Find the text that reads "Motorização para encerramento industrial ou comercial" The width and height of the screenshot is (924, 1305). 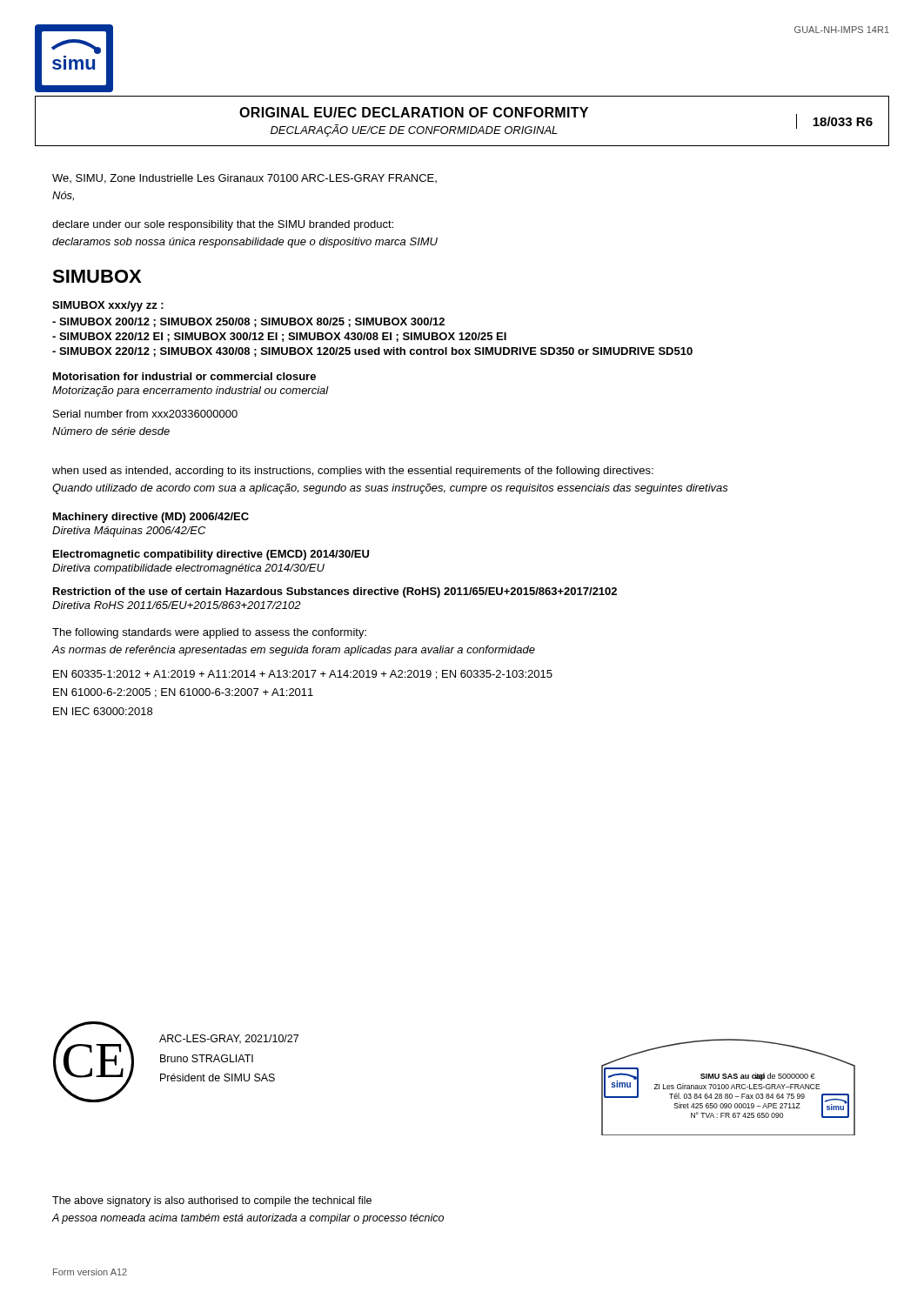[x=190, y=390]
